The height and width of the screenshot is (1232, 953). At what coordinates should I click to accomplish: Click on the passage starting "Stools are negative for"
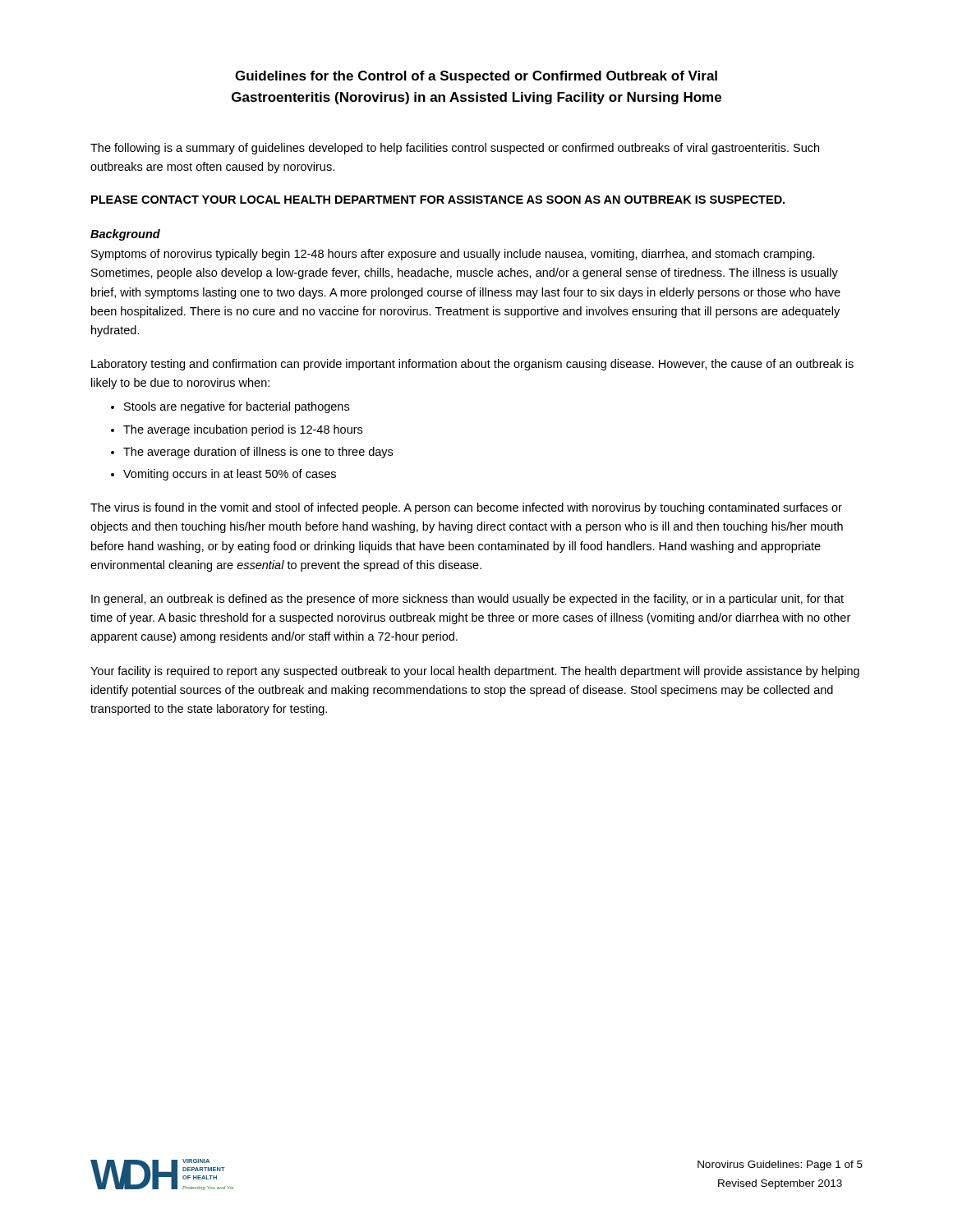click(x=236, y=407)
